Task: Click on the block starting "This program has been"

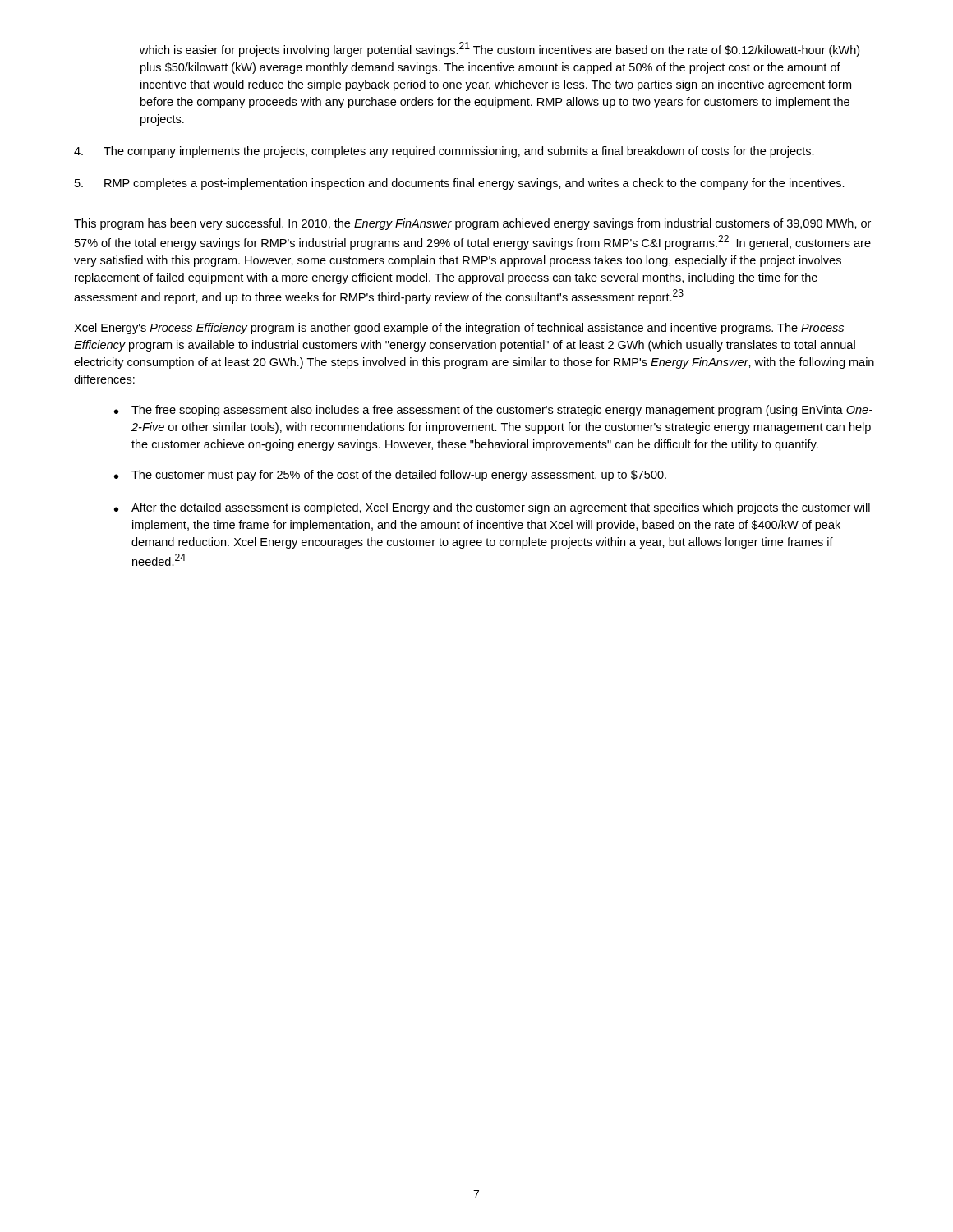Action: (x=473, y=260)
